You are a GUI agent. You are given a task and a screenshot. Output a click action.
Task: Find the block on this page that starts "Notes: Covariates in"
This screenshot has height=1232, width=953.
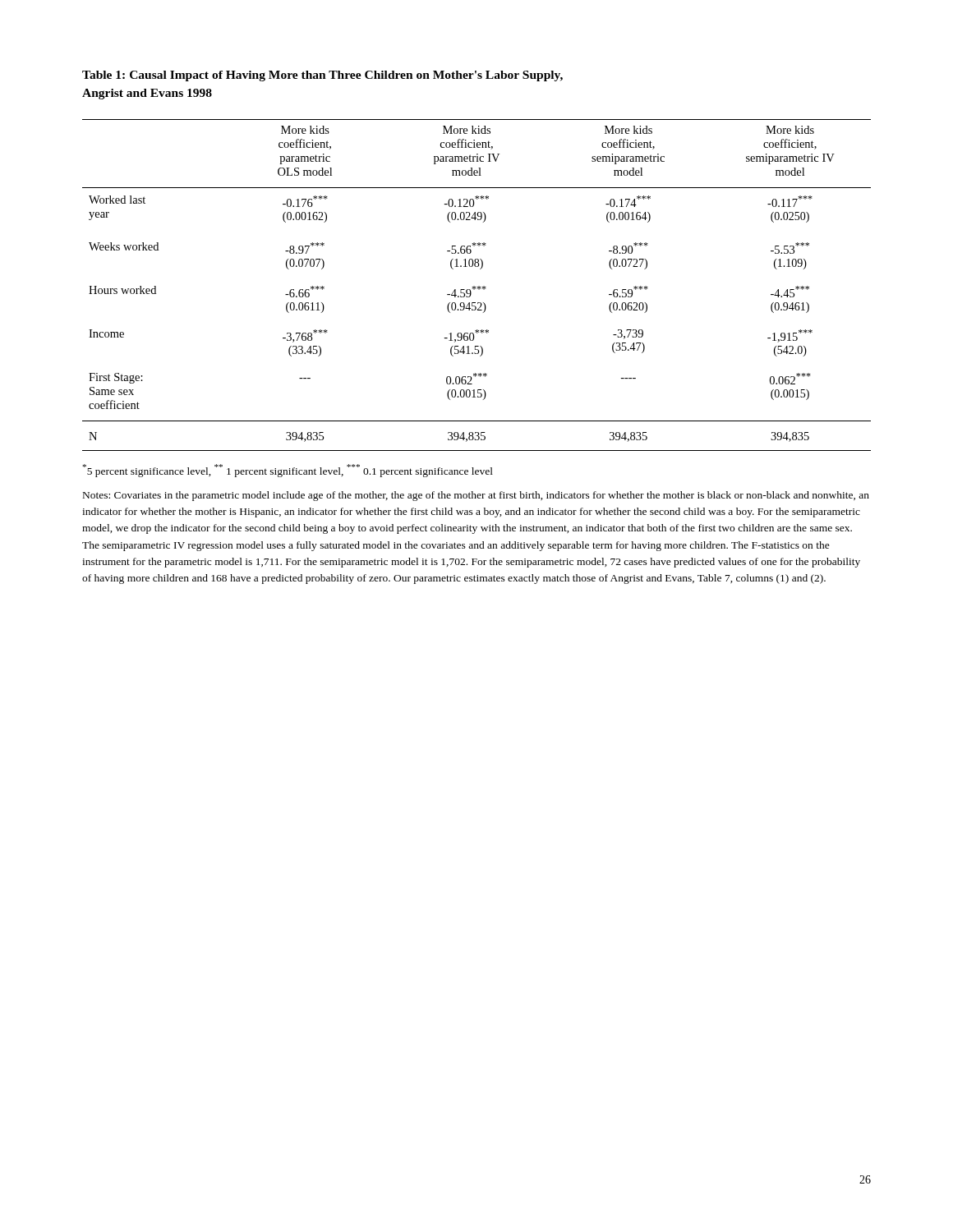pyautogui.click(x=476, y=536)
